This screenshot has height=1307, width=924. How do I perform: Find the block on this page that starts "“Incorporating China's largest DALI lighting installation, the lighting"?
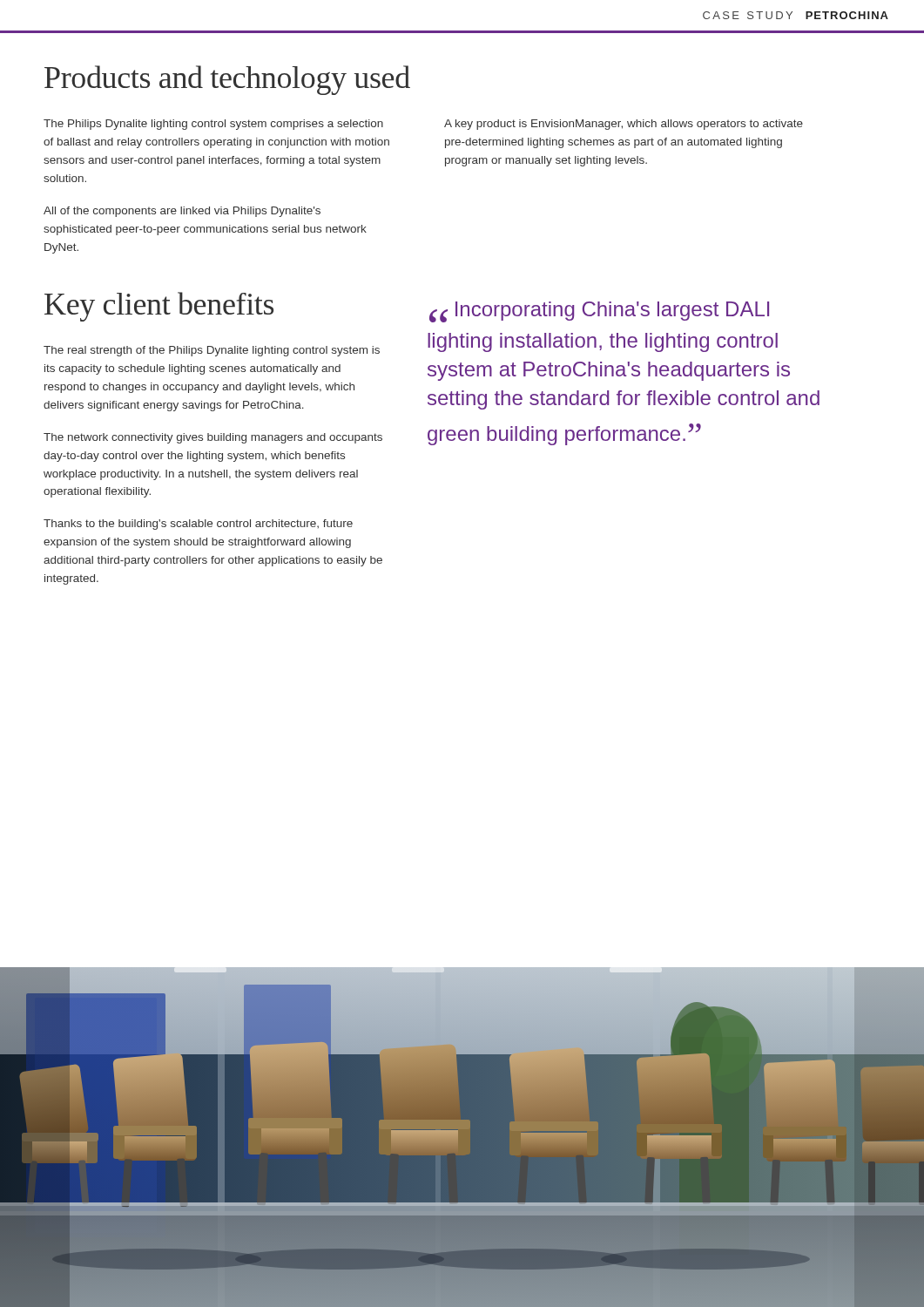point(624,373)
